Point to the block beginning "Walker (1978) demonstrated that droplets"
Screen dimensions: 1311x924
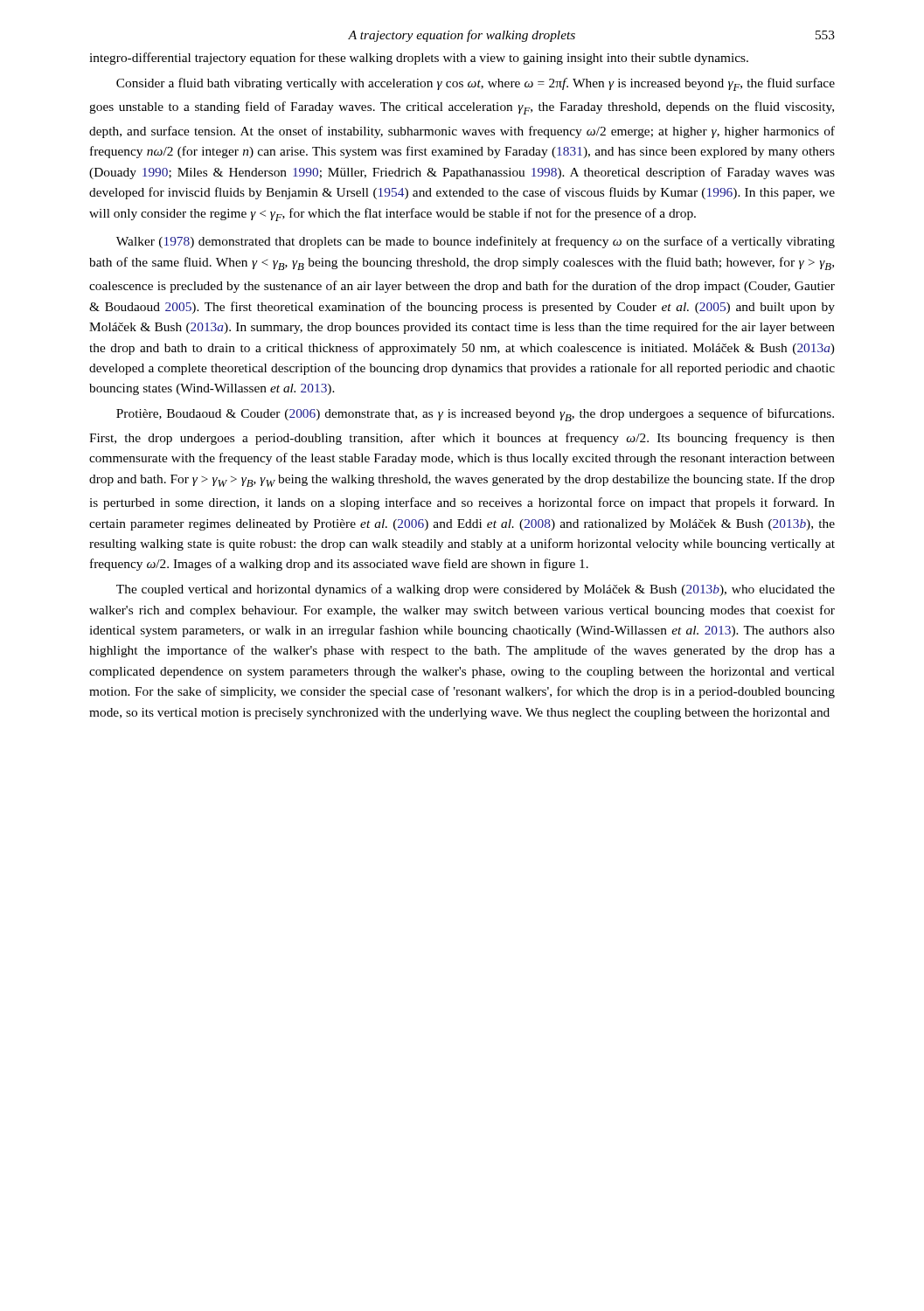(462, 315)
